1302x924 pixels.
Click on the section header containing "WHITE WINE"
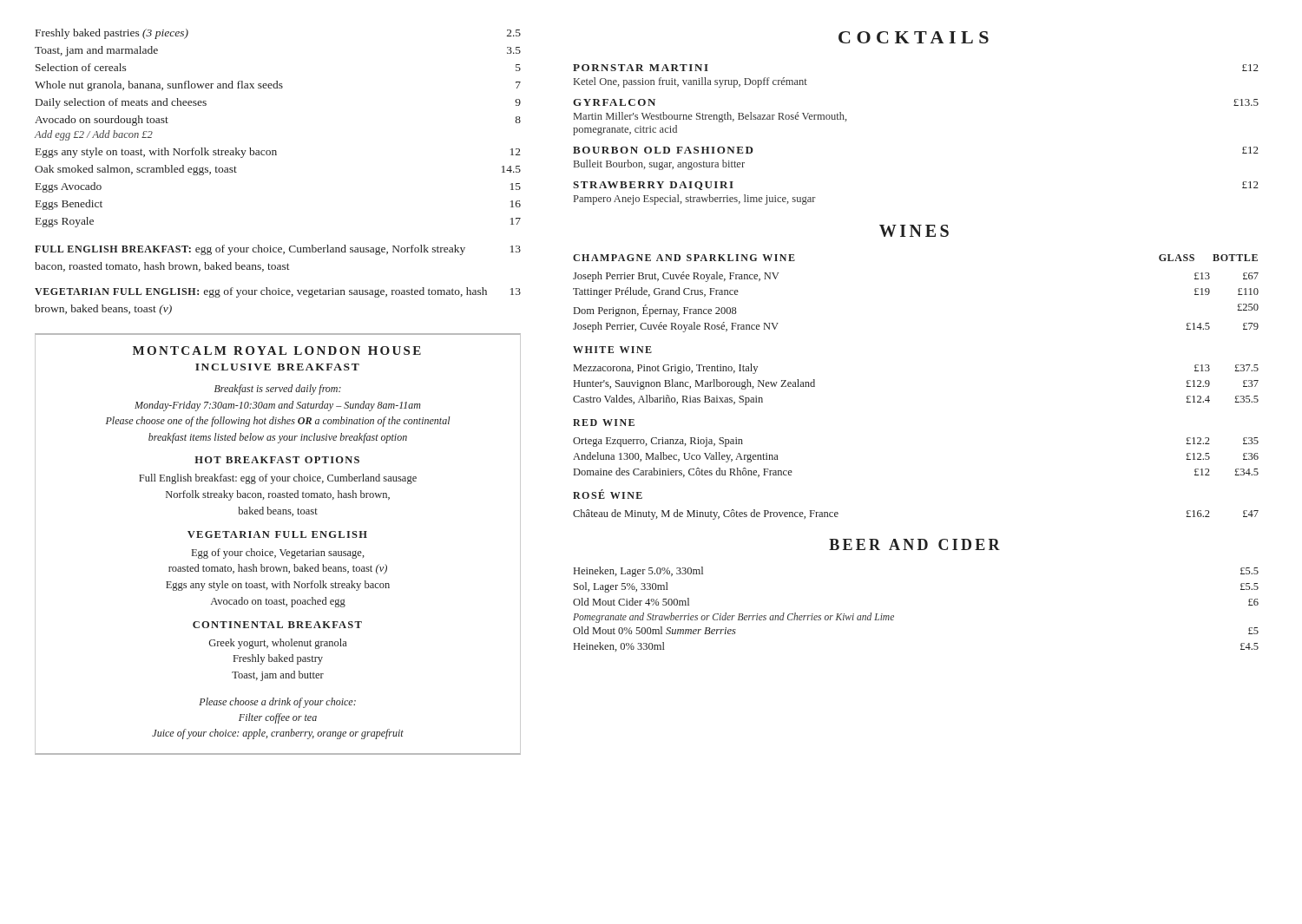(613, 350)
